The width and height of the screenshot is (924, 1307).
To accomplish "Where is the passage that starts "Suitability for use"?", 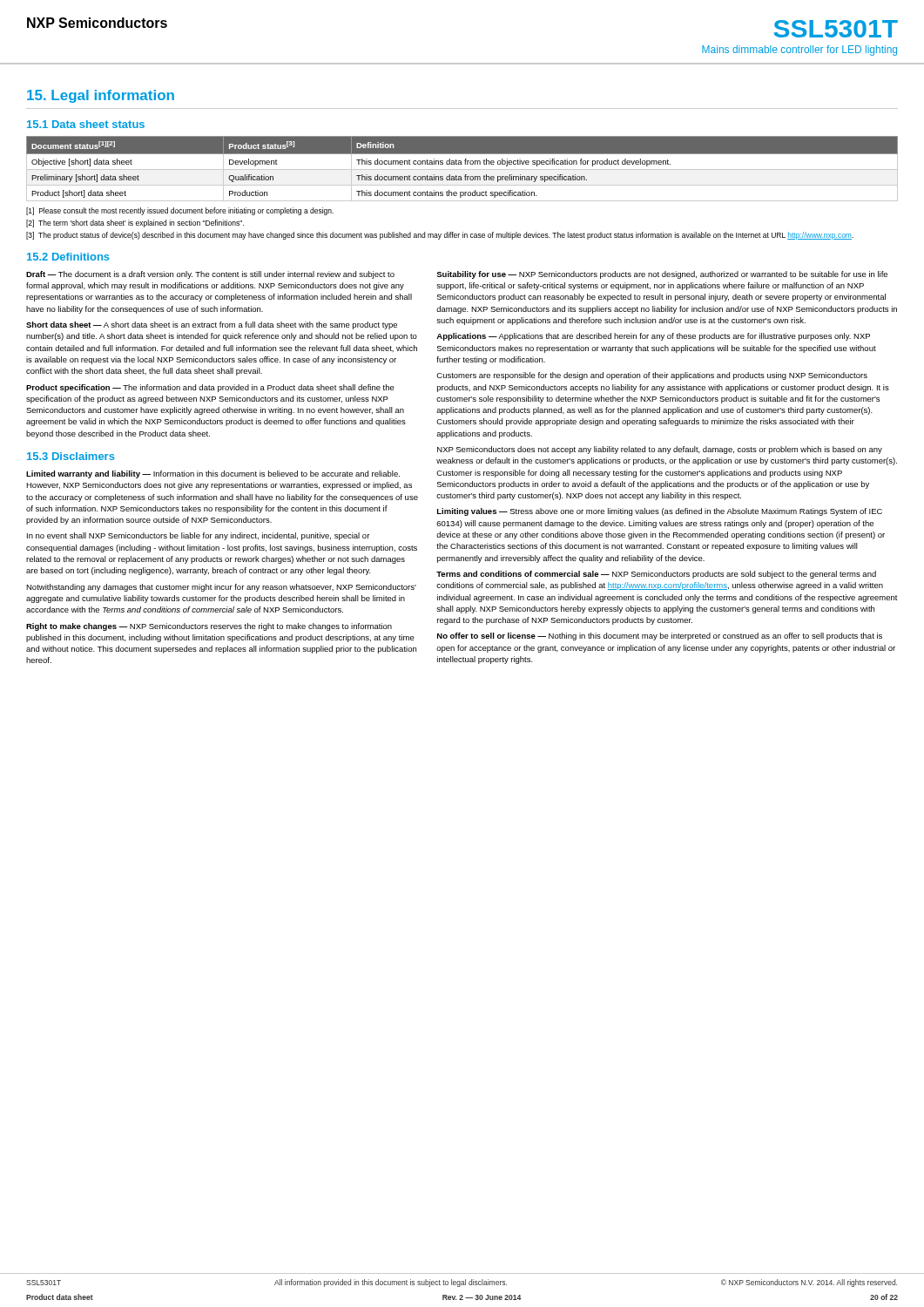I will pos(667,297).
